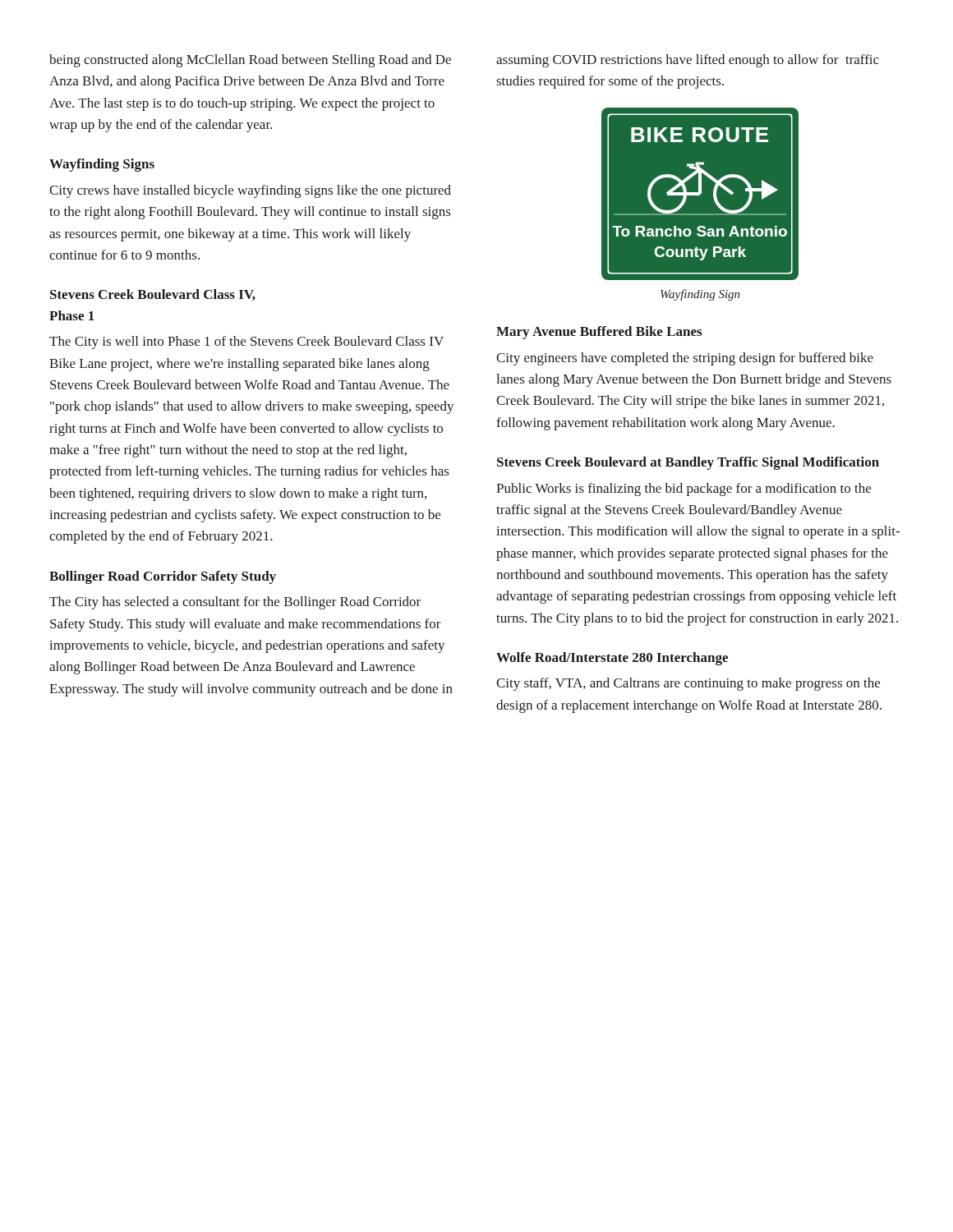Find the passage starting "assuming COVID restrictions have lifted enough to"
The height and width of the screenshot is (1232, 953).
pyautogui.click(x=688, y=70)
